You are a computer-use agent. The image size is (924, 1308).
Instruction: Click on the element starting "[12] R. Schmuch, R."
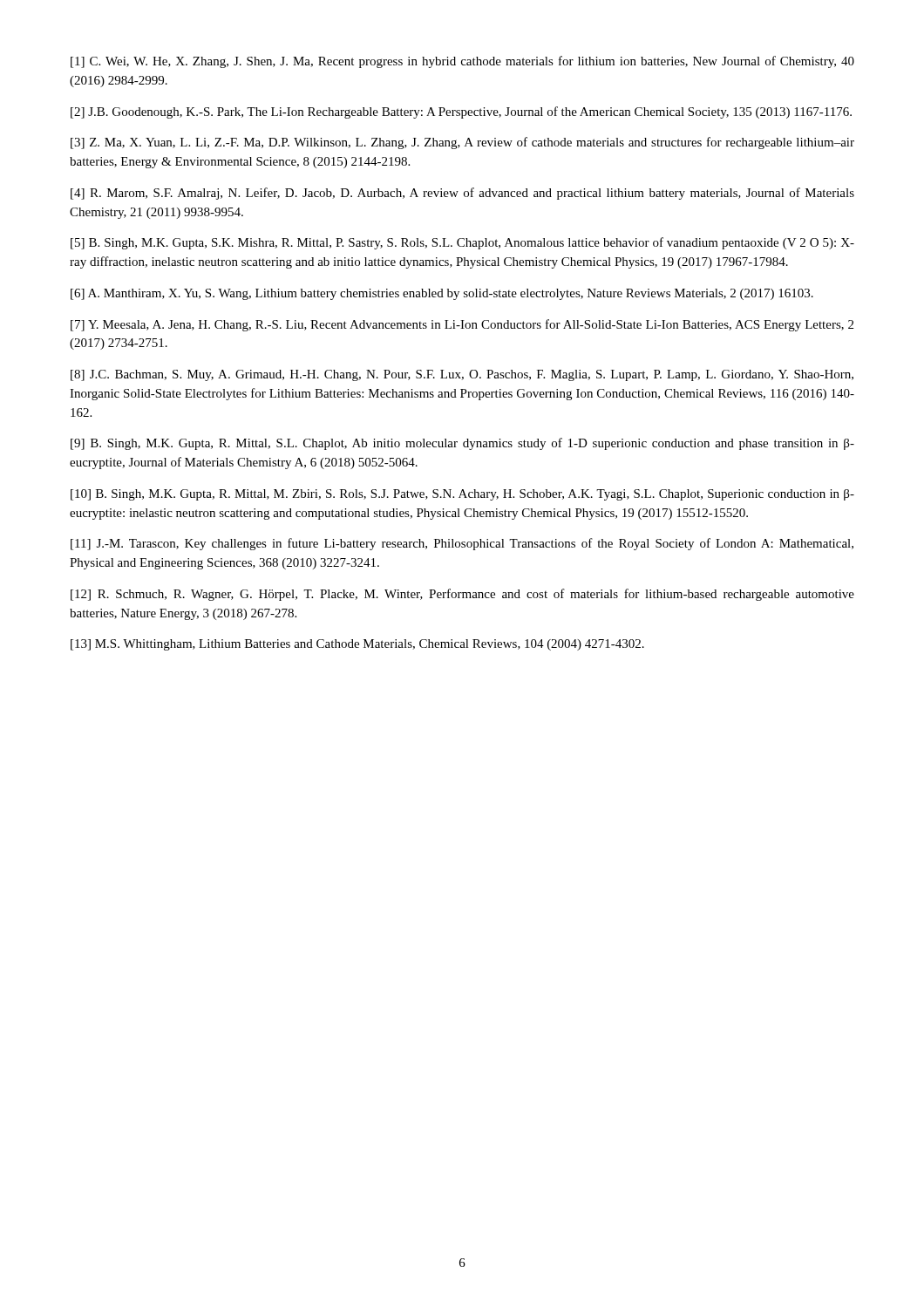pos(462,603)
